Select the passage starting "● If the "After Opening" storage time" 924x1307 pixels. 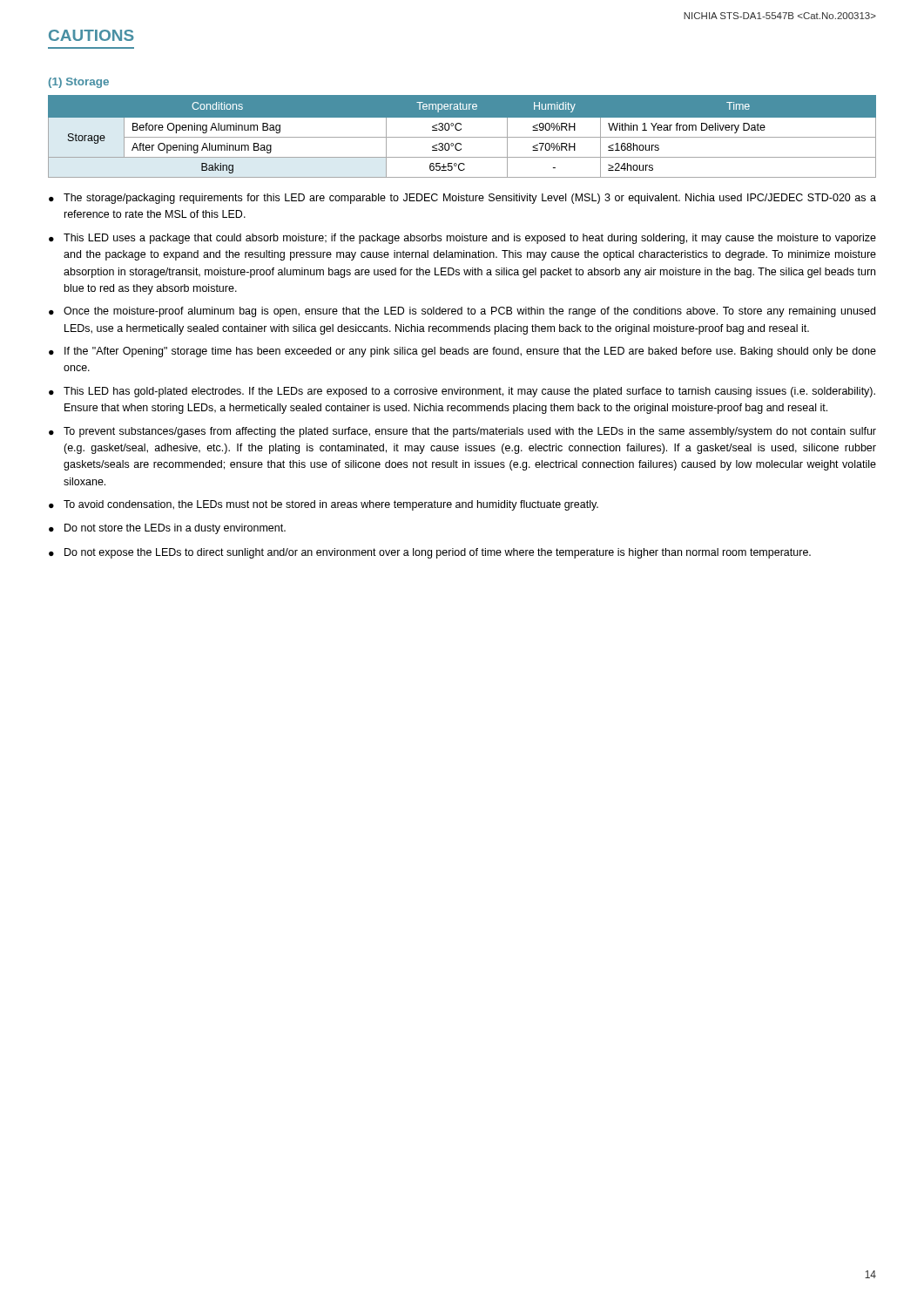coord(462,360)
